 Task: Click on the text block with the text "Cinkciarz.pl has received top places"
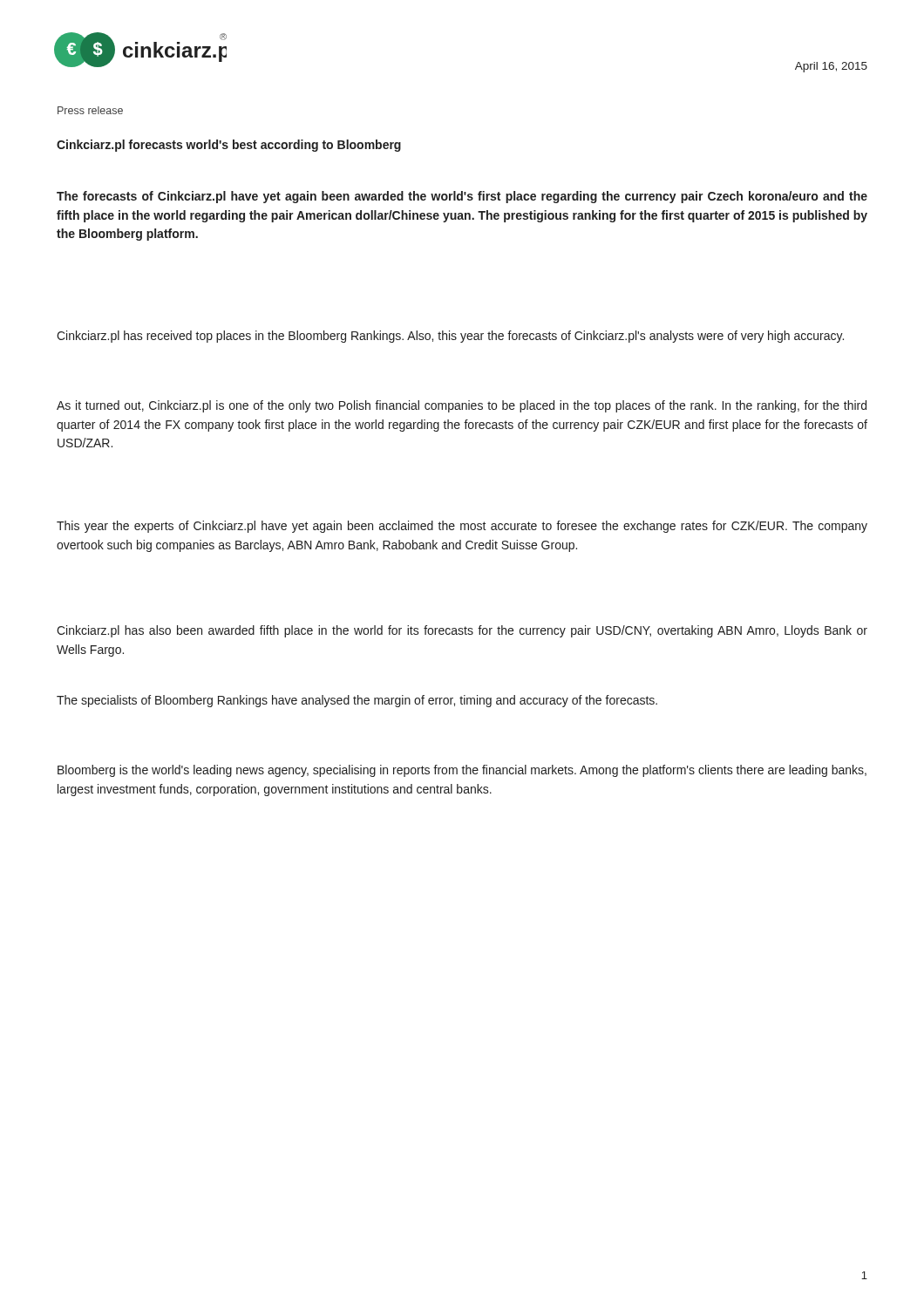click(x=451, y=336)
